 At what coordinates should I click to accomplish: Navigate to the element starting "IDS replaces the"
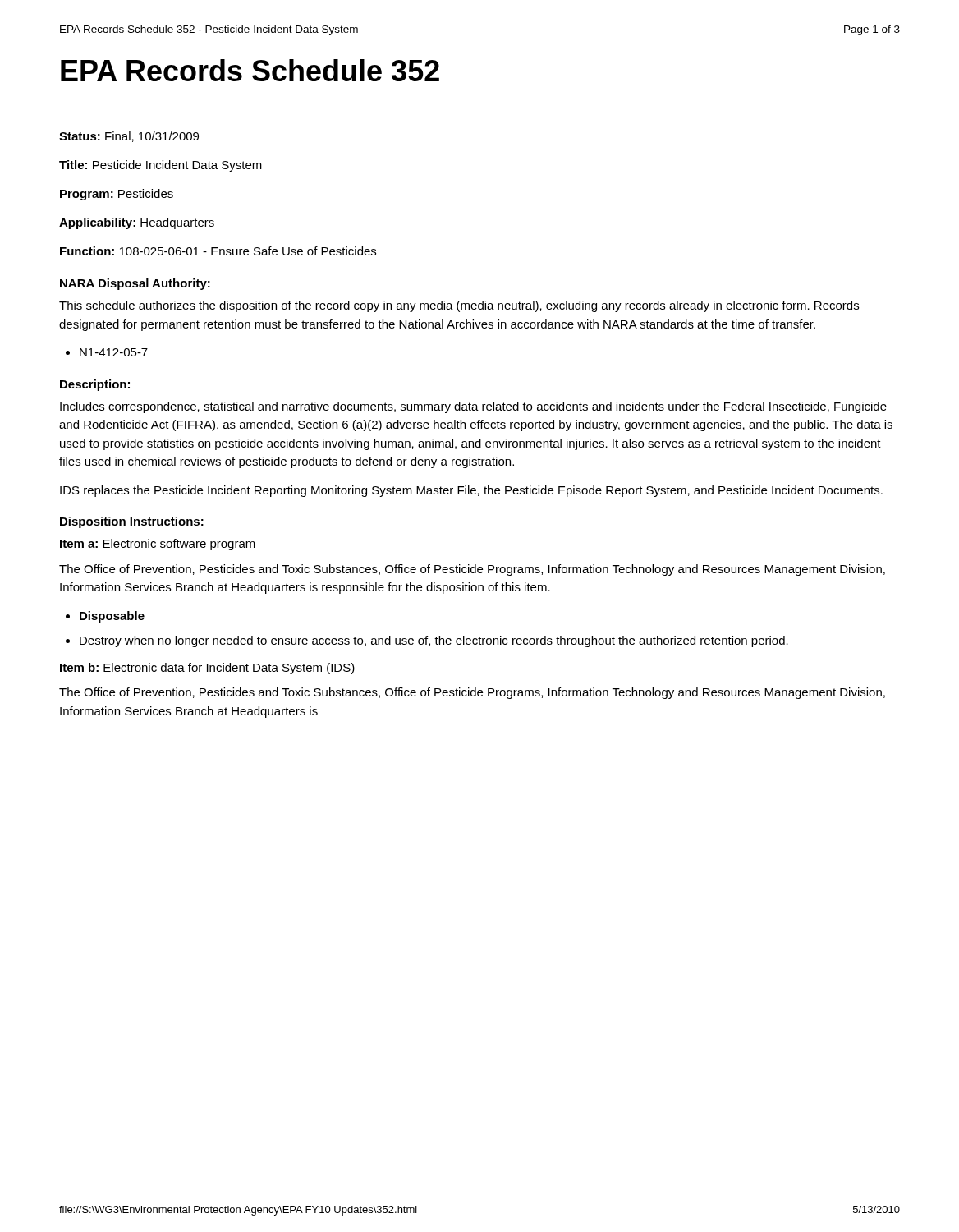[471, 490]
